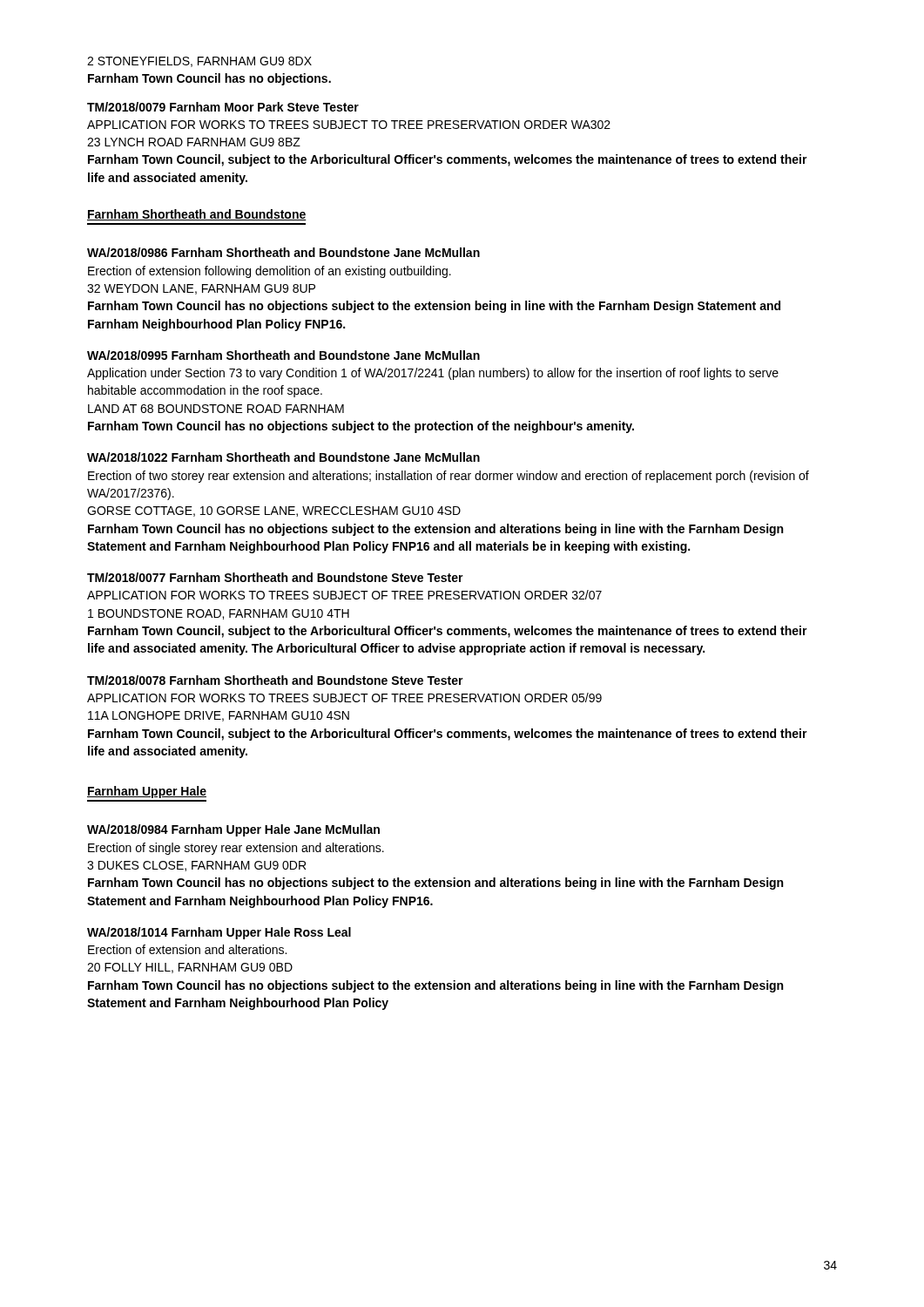Select the text starting "TM/2018/0078 Farnham Shortheath and Boundstone Steve"
The height and width of the screenshot is (1307, 924).
[x=275, y=680]
